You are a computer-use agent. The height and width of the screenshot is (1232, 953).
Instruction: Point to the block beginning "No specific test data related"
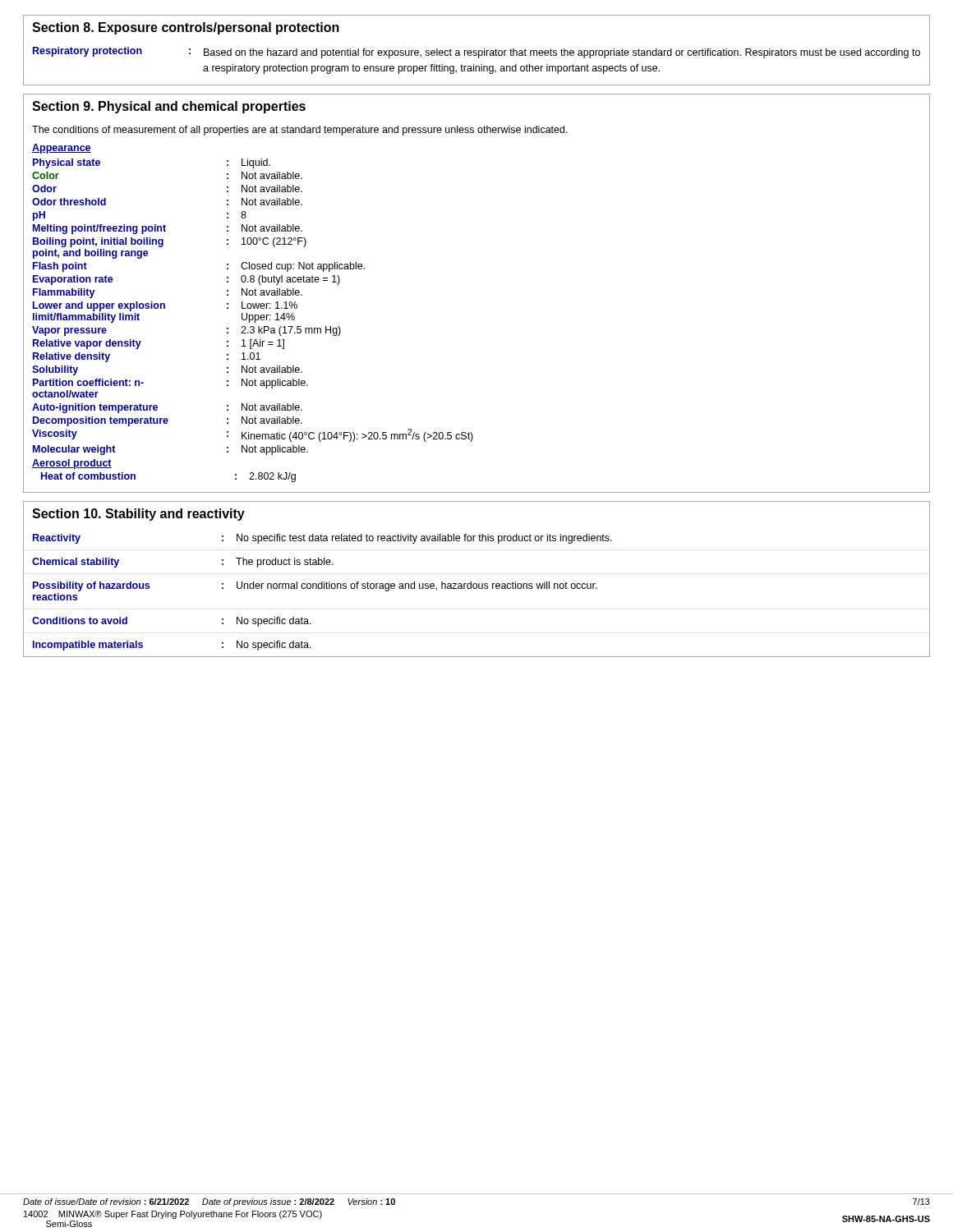[x=424, y=538]
